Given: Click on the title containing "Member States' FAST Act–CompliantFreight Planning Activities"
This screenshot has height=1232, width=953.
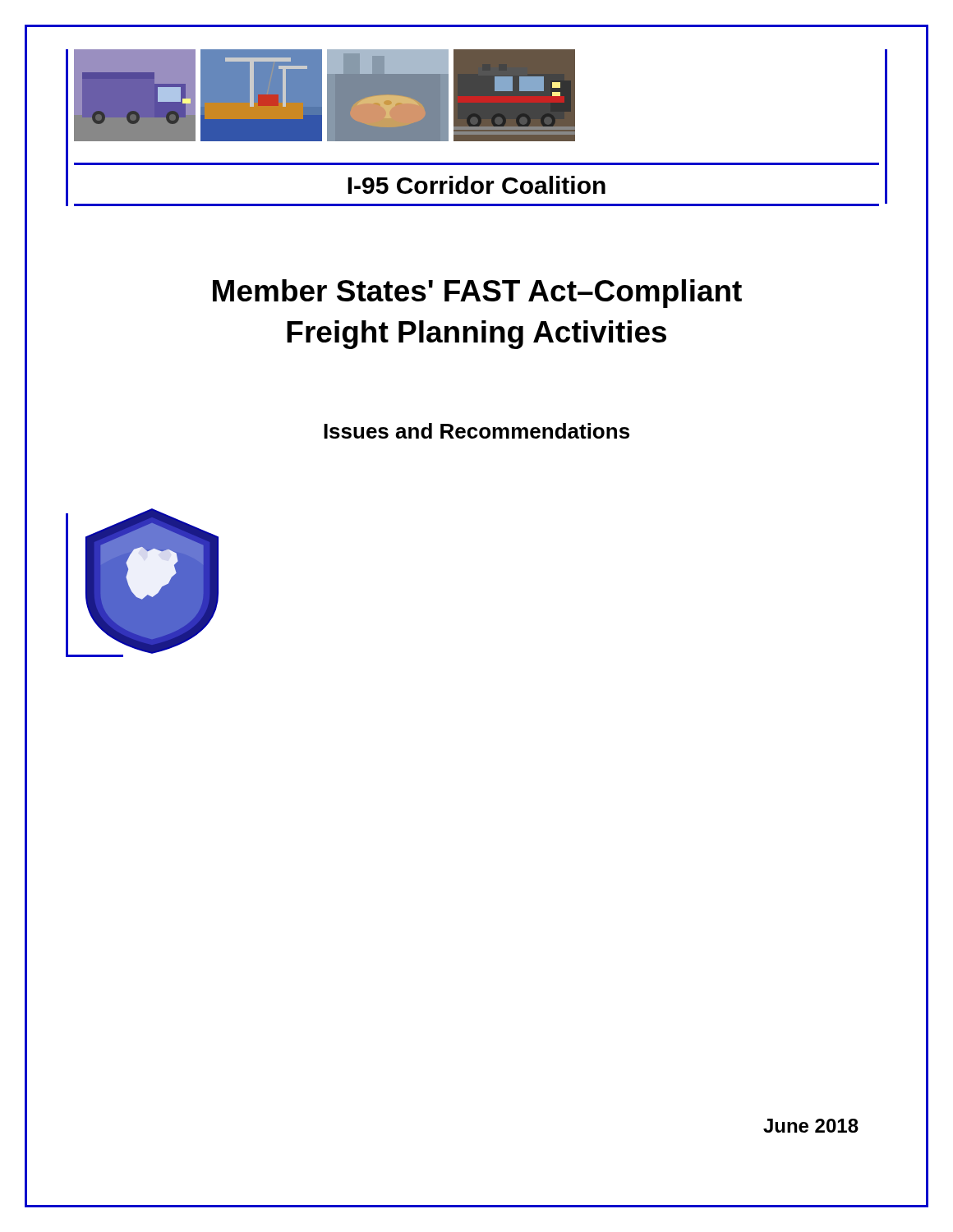Looking at the screenshot, I should tap(476, 312).
